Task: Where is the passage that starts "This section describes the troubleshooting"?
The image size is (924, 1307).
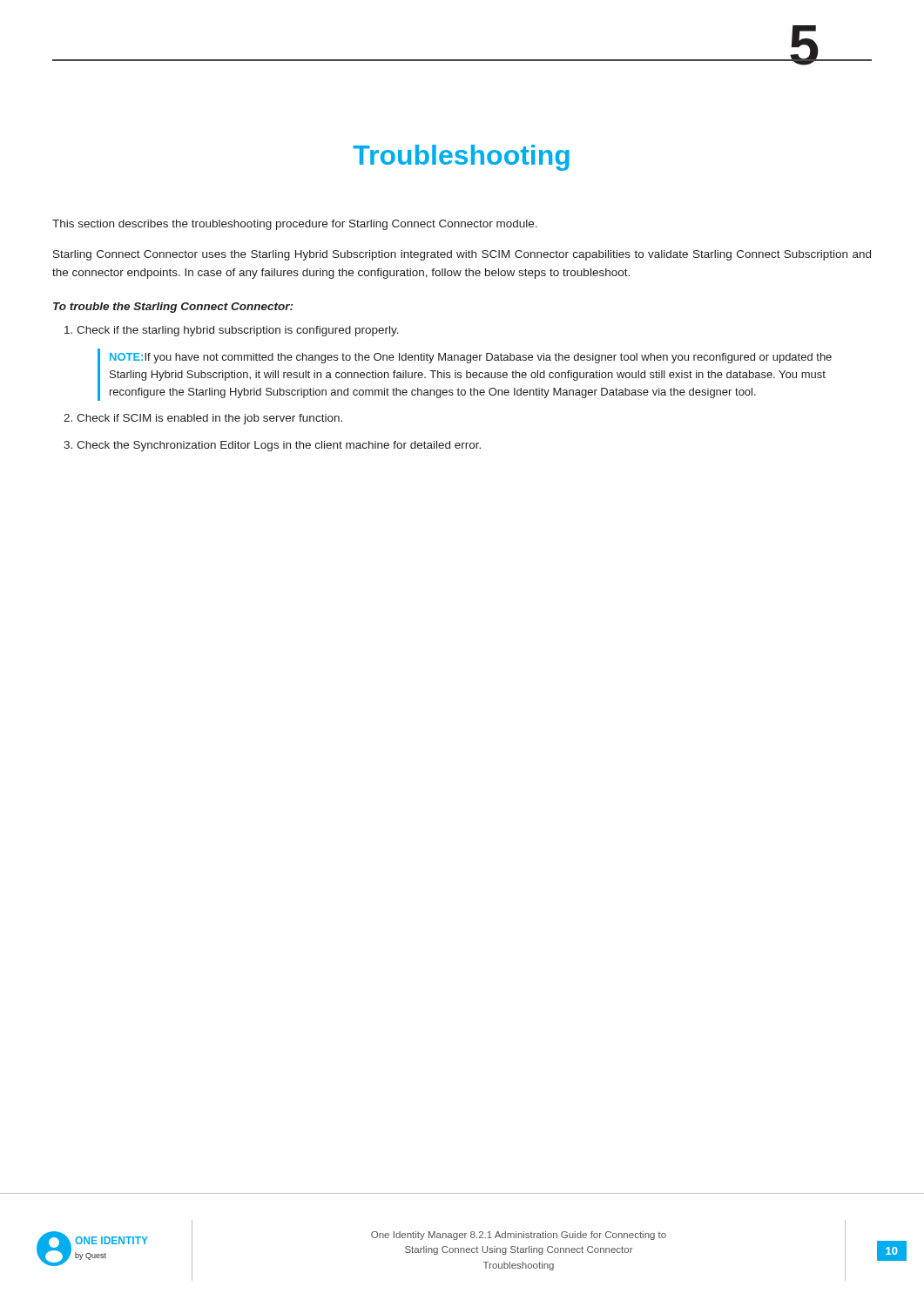Action: [462, 224]
